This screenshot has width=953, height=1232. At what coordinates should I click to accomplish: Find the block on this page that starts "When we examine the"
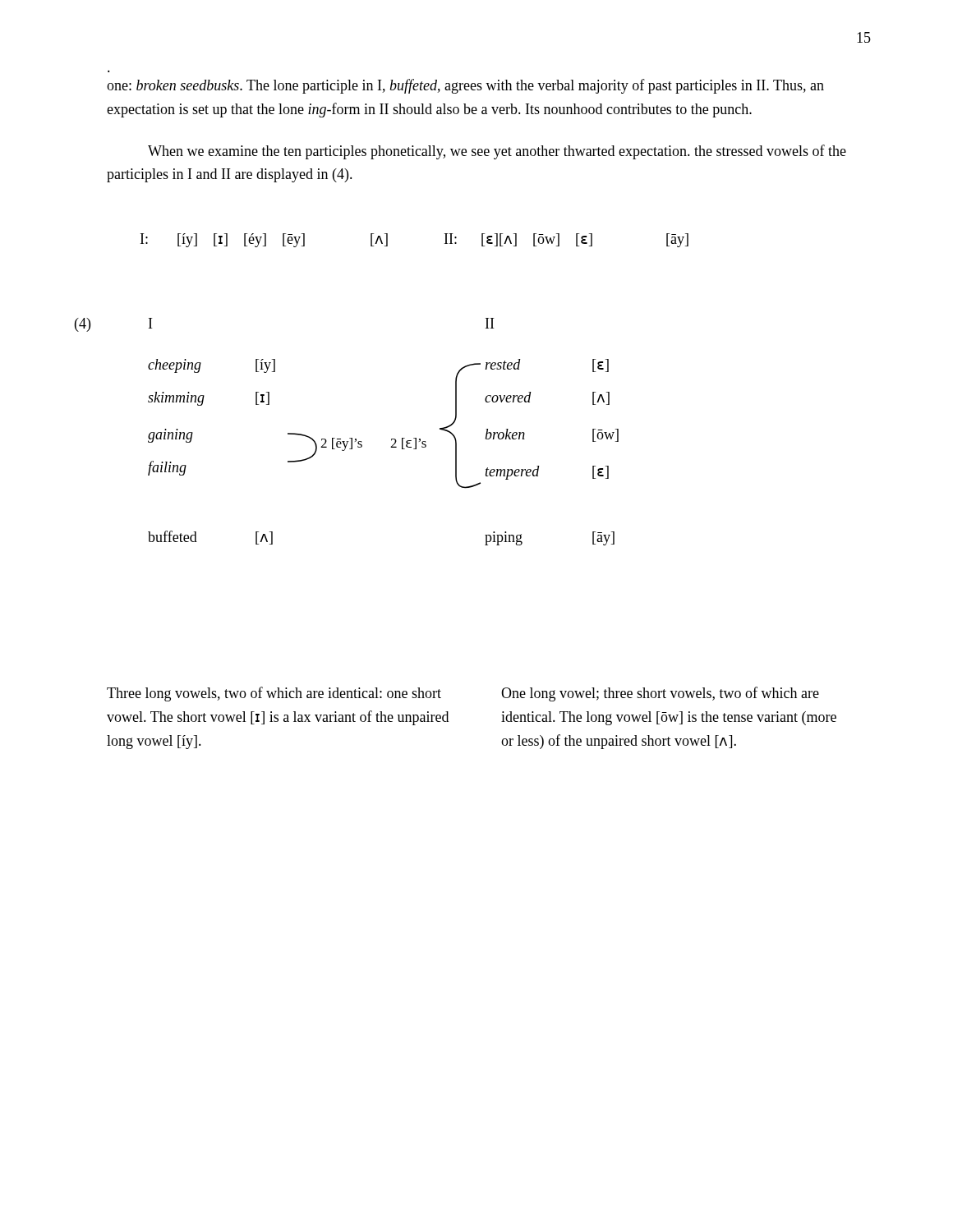[477, 163]
